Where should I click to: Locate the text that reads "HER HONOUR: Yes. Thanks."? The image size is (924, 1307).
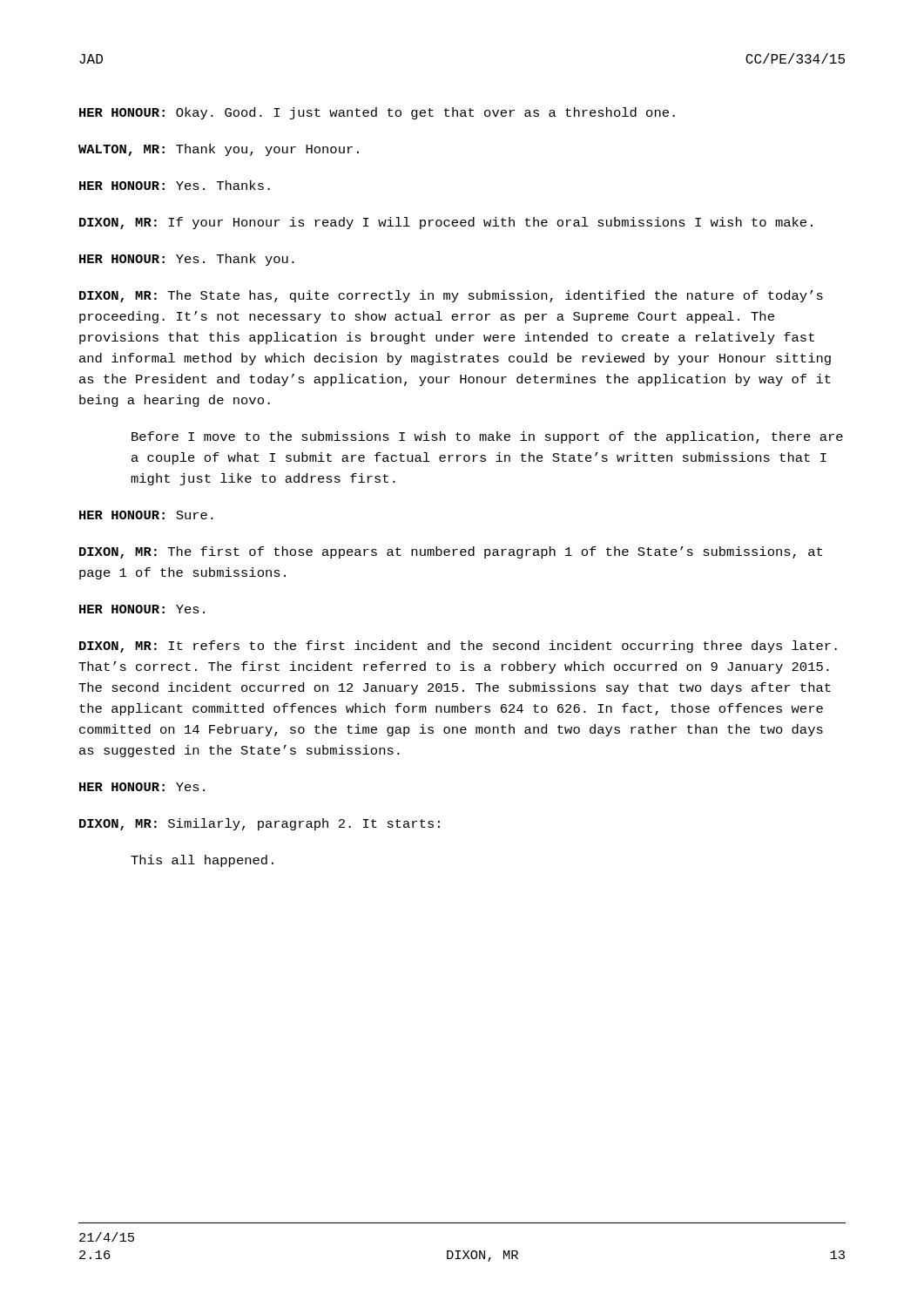tap(176, 187)
